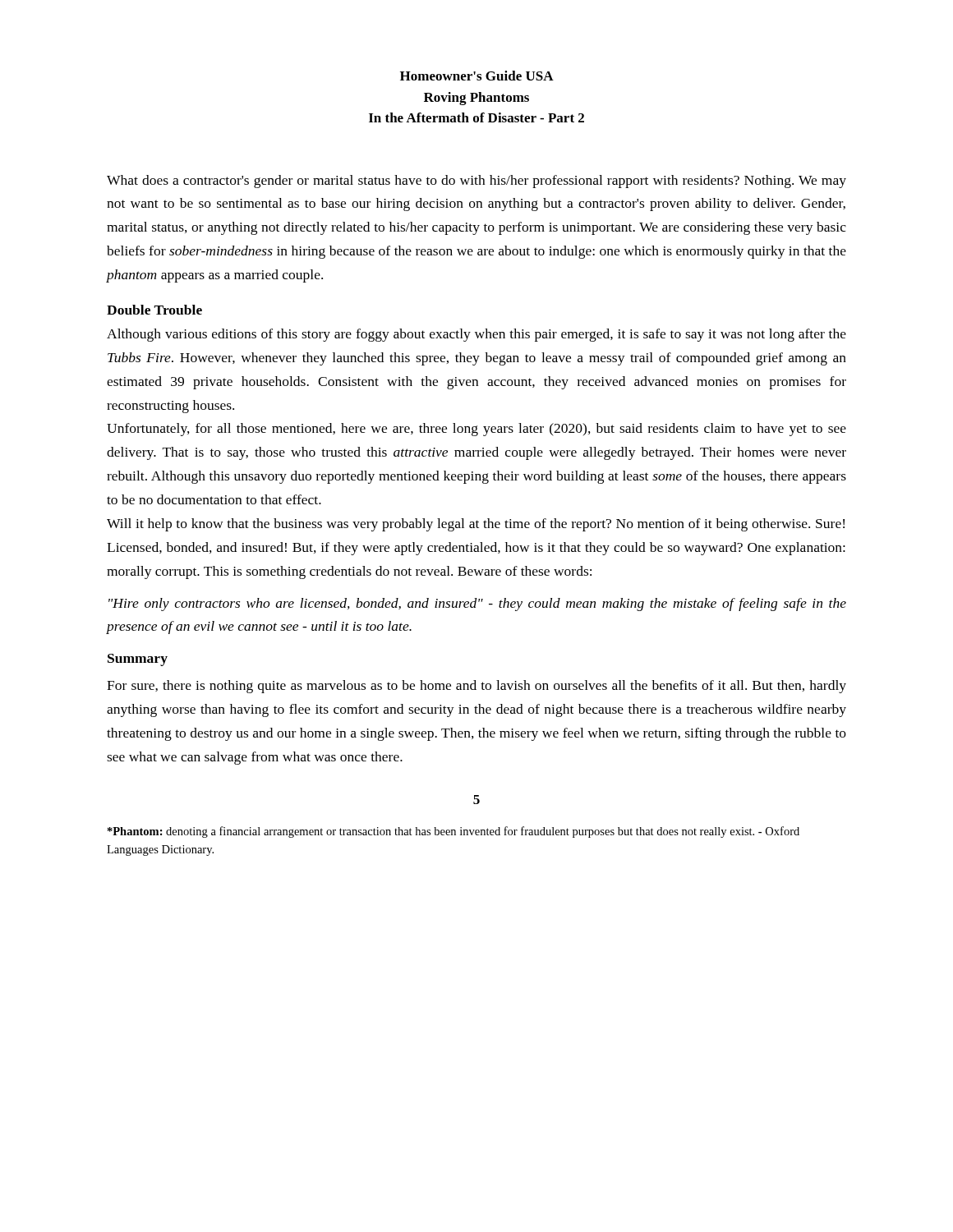
Task: Click on the block starting ""Hire only contractors who are licensed, bonded, and"
Action: [x=476, y=614]
